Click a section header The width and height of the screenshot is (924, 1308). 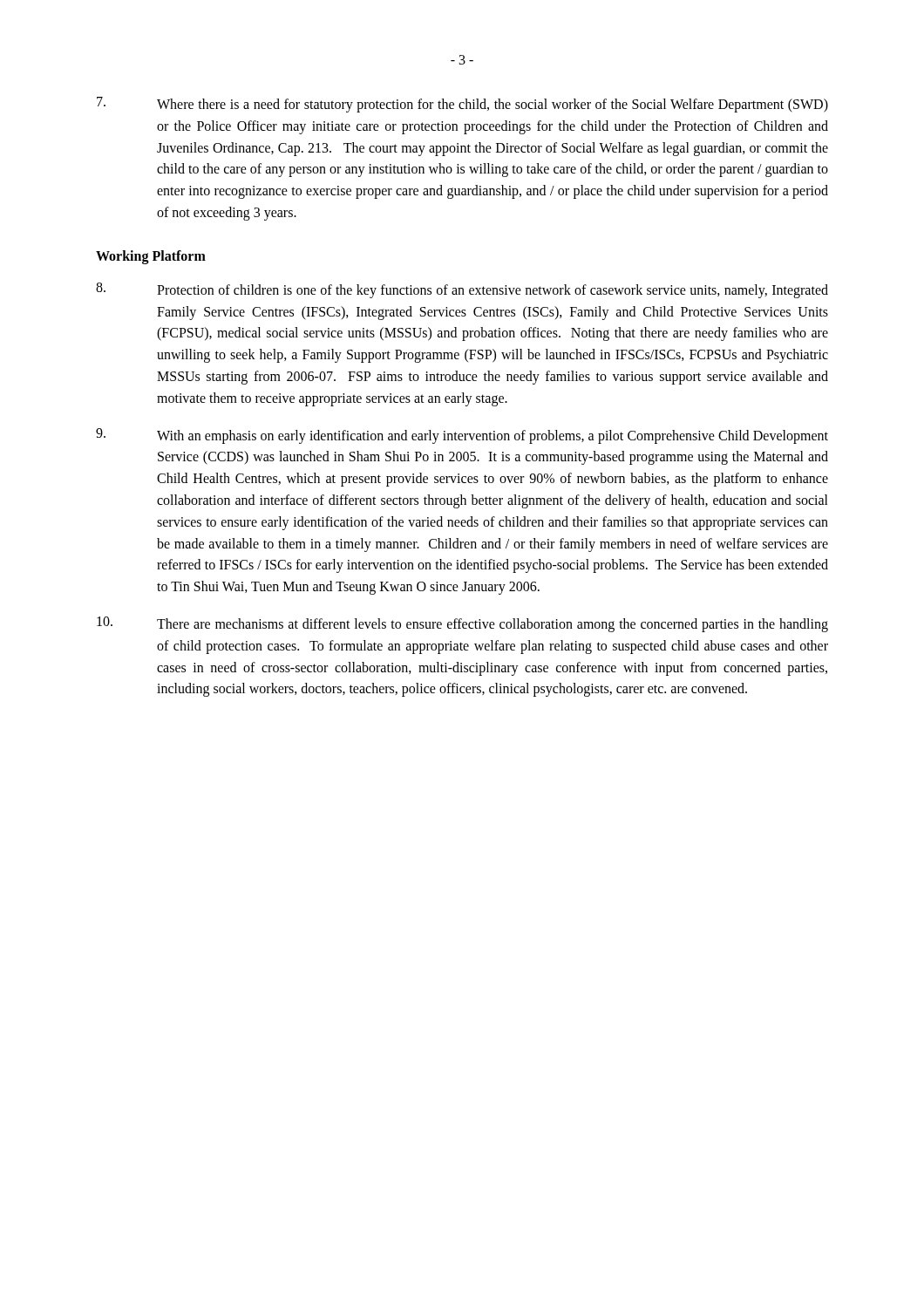click(151, 256)
